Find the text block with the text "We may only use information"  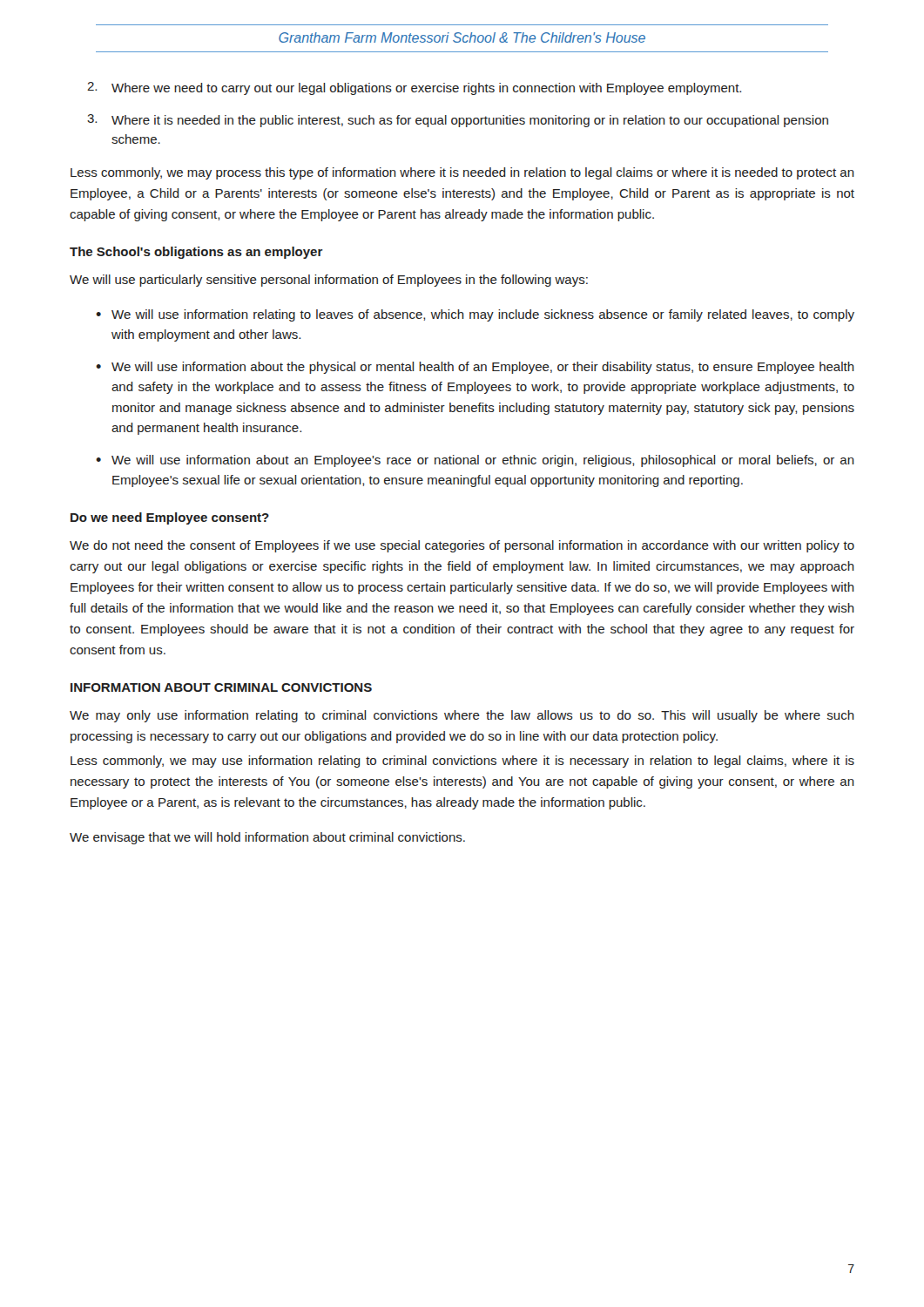coord(462,725)
